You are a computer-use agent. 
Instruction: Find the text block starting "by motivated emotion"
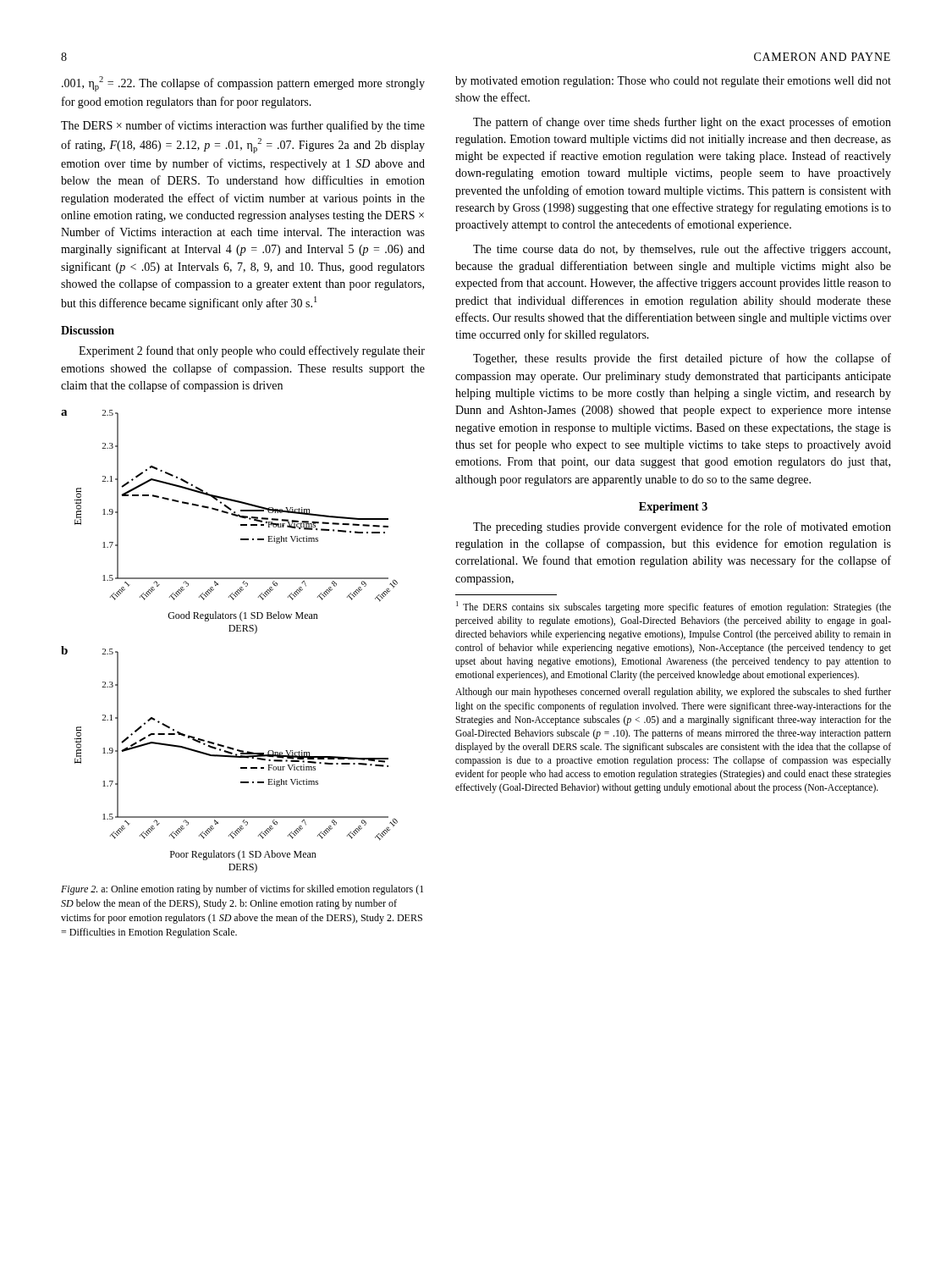pos(673,281)
